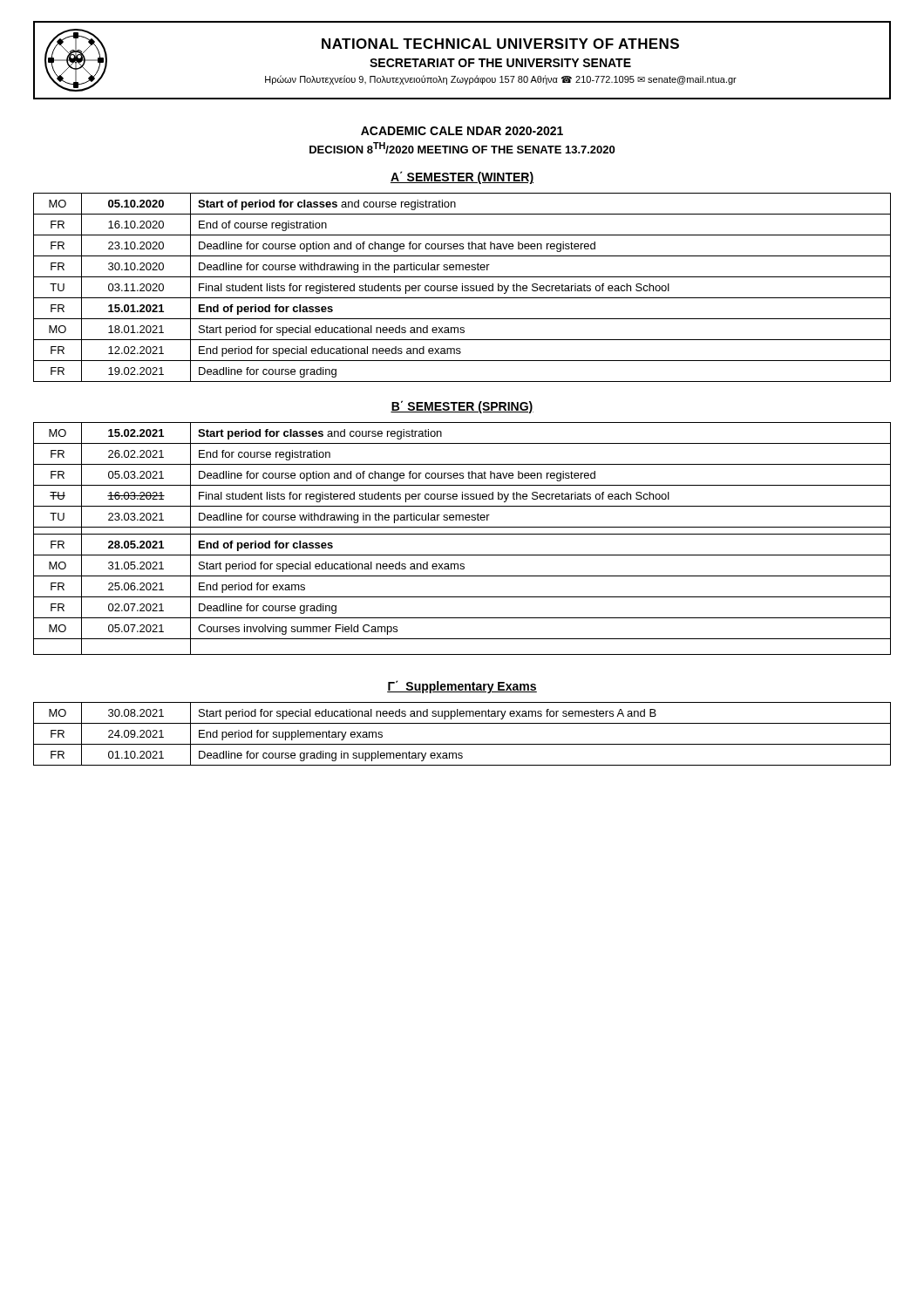Find the block starting "Γ΄ Supplementary Exams"
The height and width of the screenshot is (1308, 924).
click(462, 687)
